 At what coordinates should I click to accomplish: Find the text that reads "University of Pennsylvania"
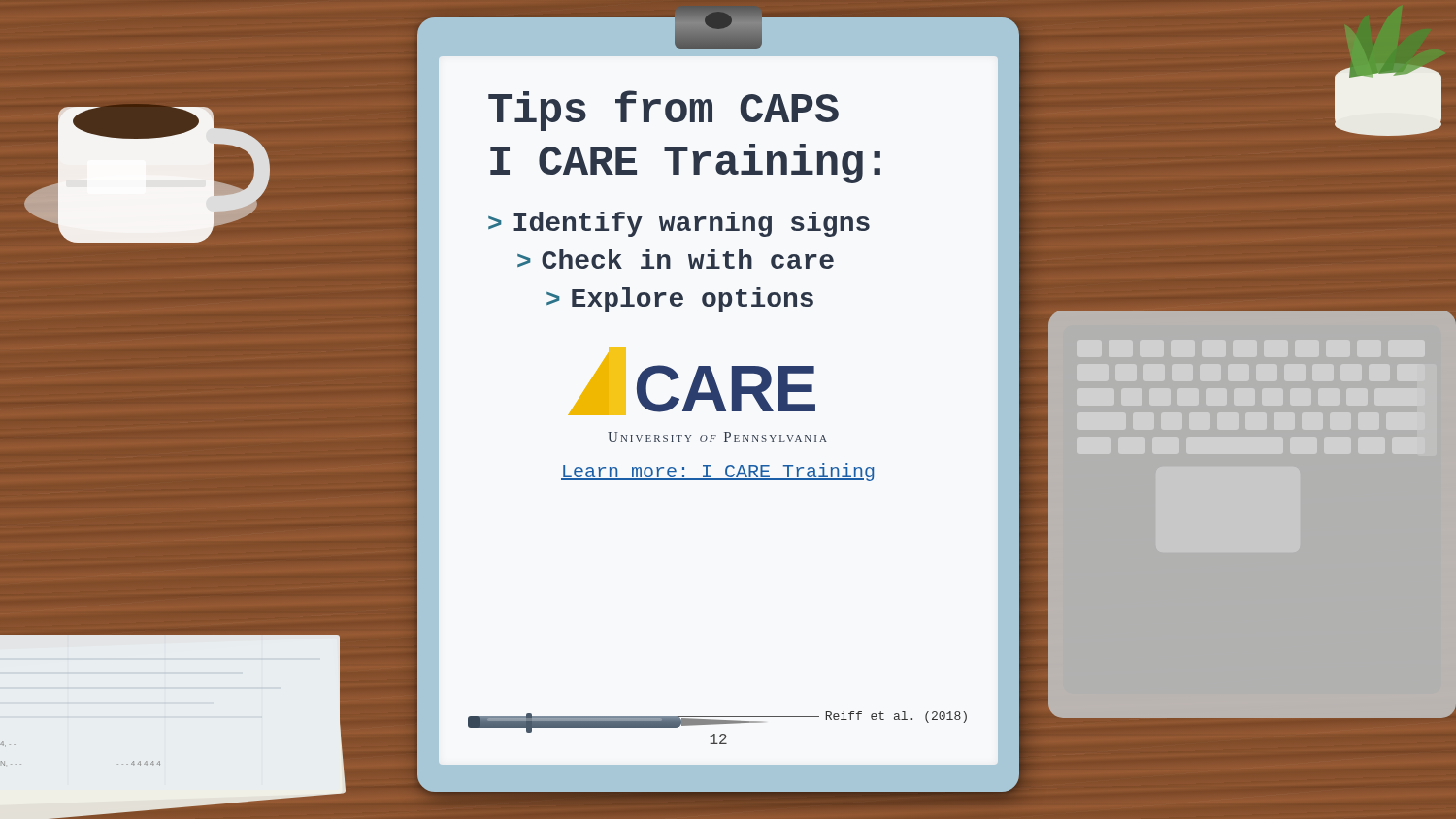pyautogui.click(x=718, y=437)
